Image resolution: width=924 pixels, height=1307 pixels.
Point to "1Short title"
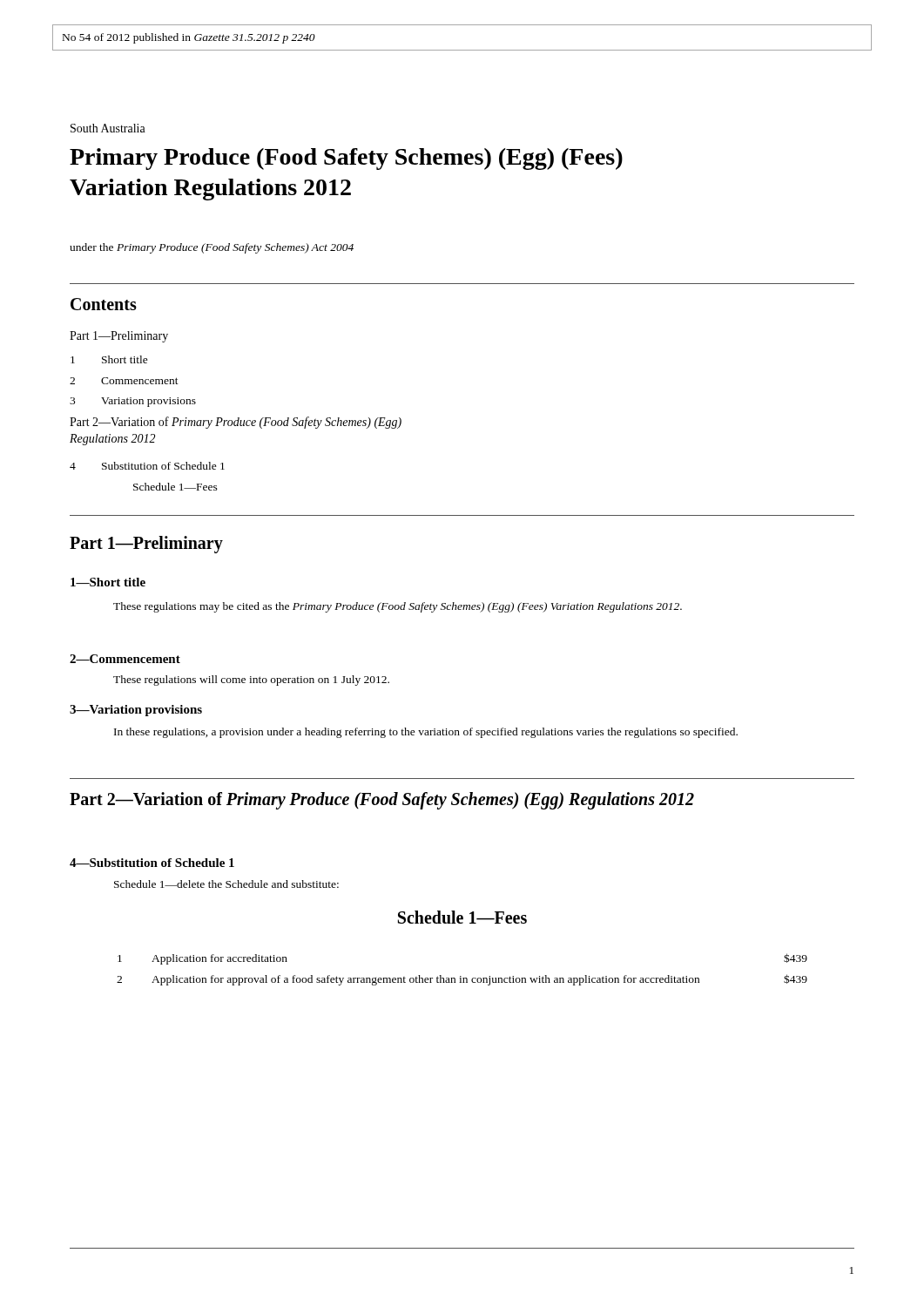tap(109, 360)
